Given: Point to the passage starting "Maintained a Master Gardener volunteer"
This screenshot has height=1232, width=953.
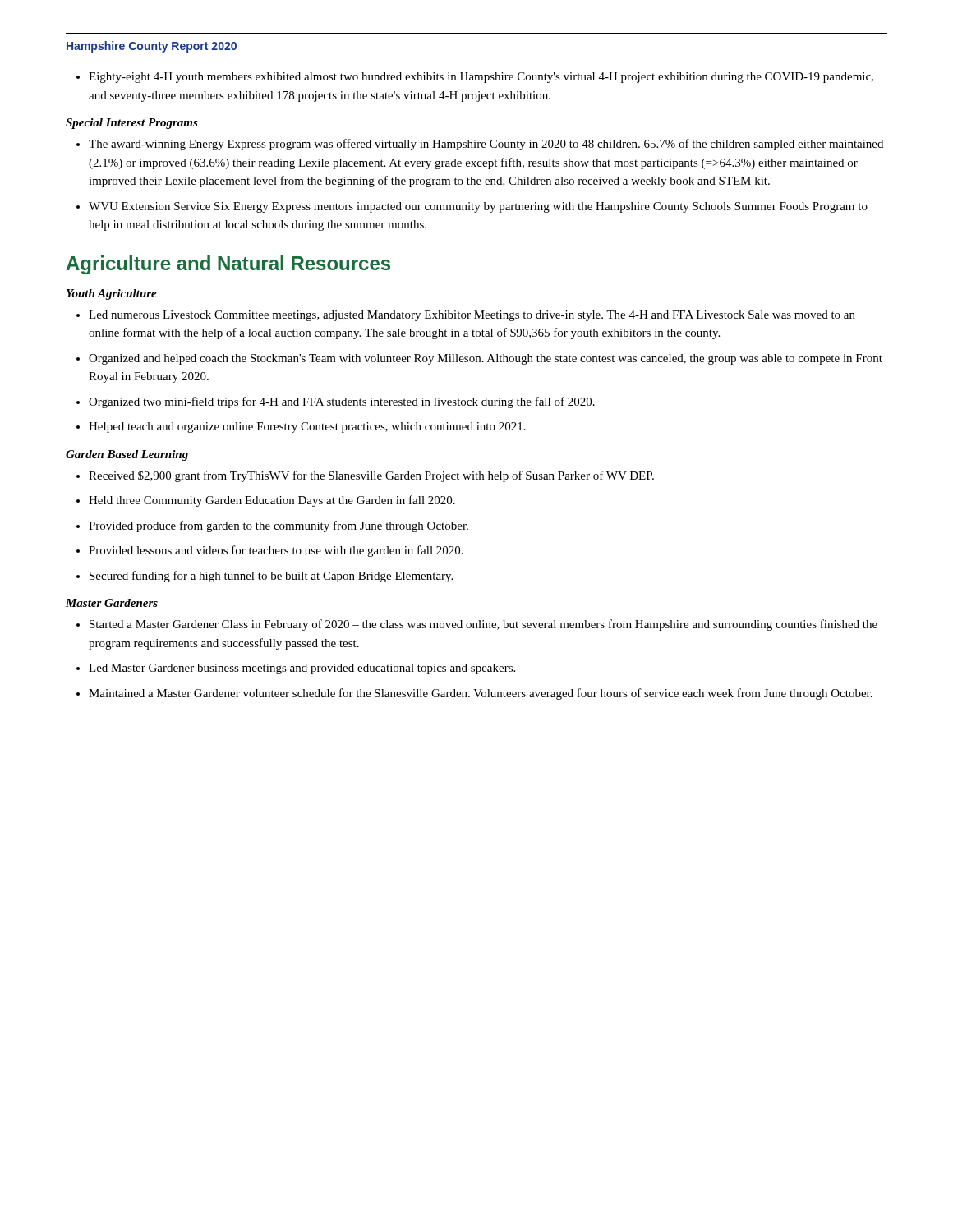Looking at the screenshot, I should [476, 693].
